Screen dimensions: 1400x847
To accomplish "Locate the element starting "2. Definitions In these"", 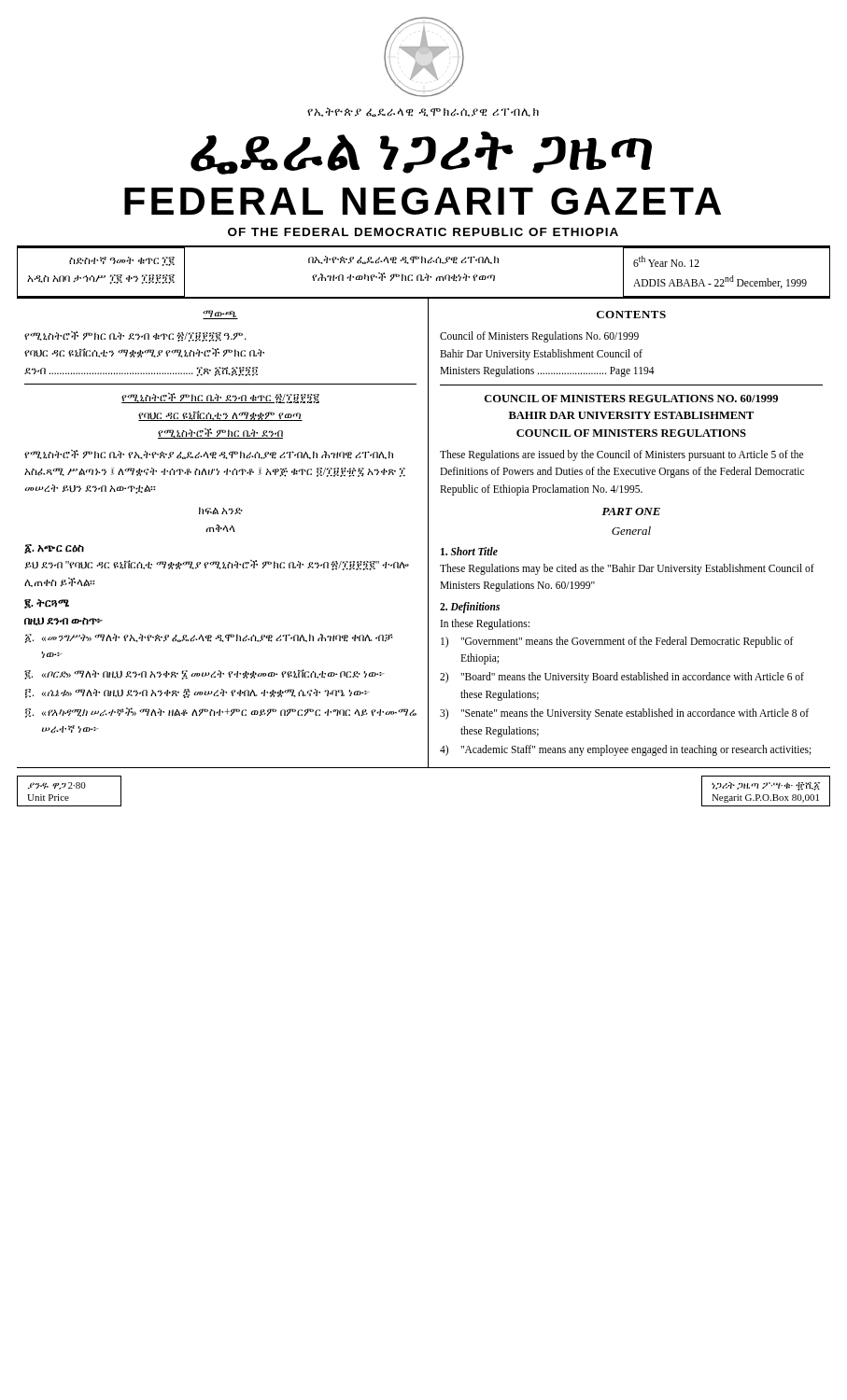I will click(x=631, y=679).
